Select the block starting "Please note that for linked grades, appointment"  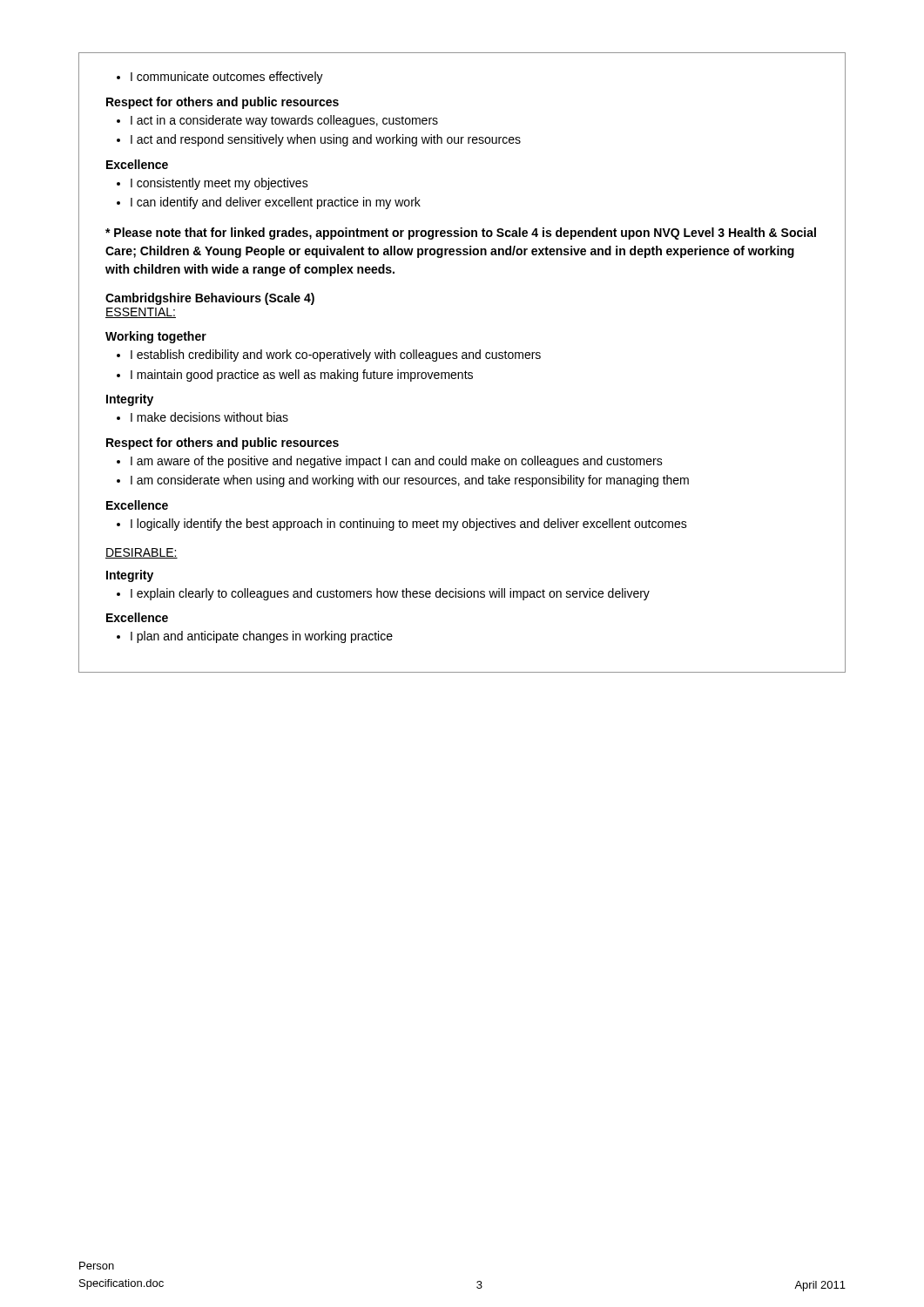point(461,251)
